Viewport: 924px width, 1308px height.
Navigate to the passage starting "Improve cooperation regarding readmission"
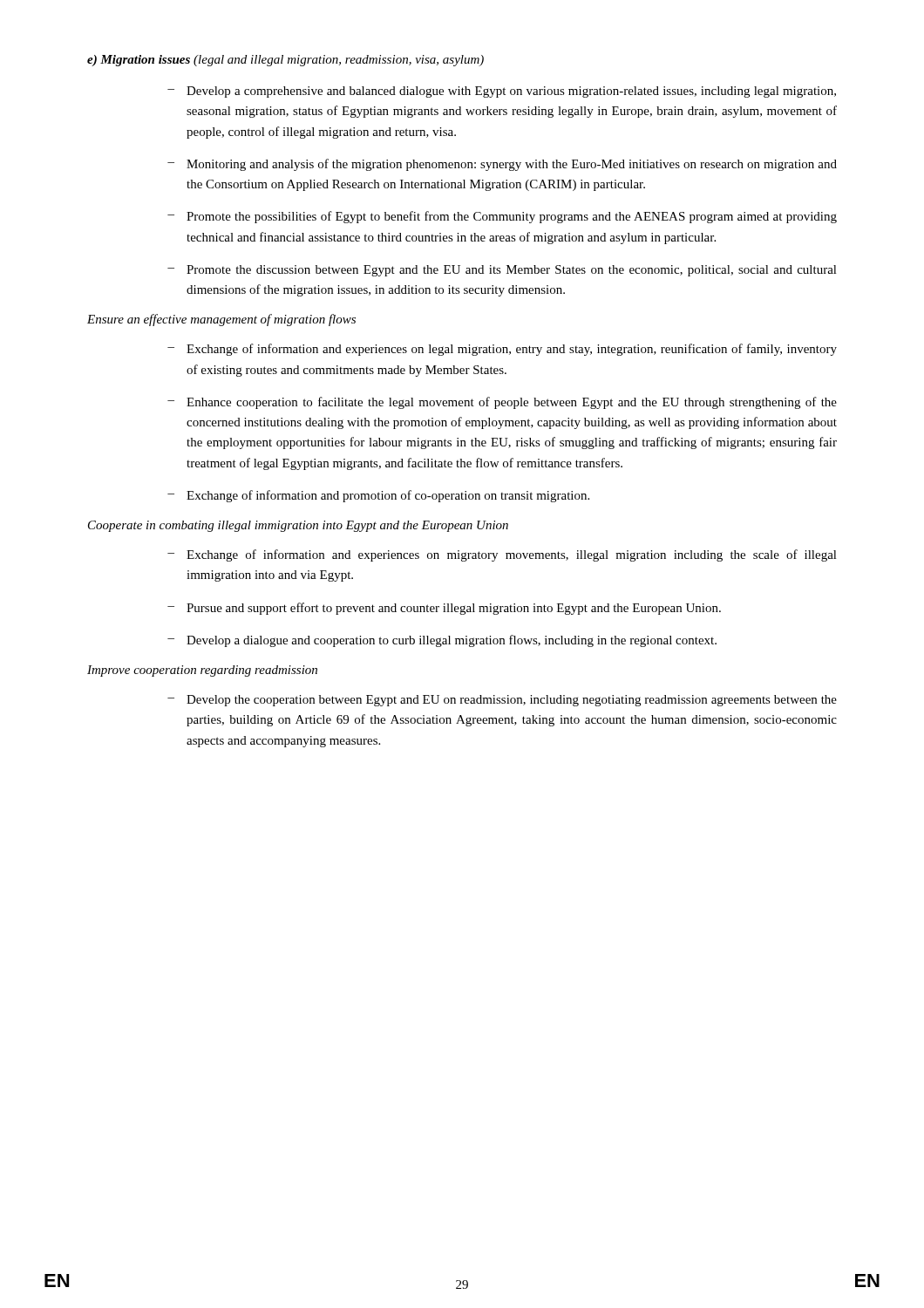(203, 670)
